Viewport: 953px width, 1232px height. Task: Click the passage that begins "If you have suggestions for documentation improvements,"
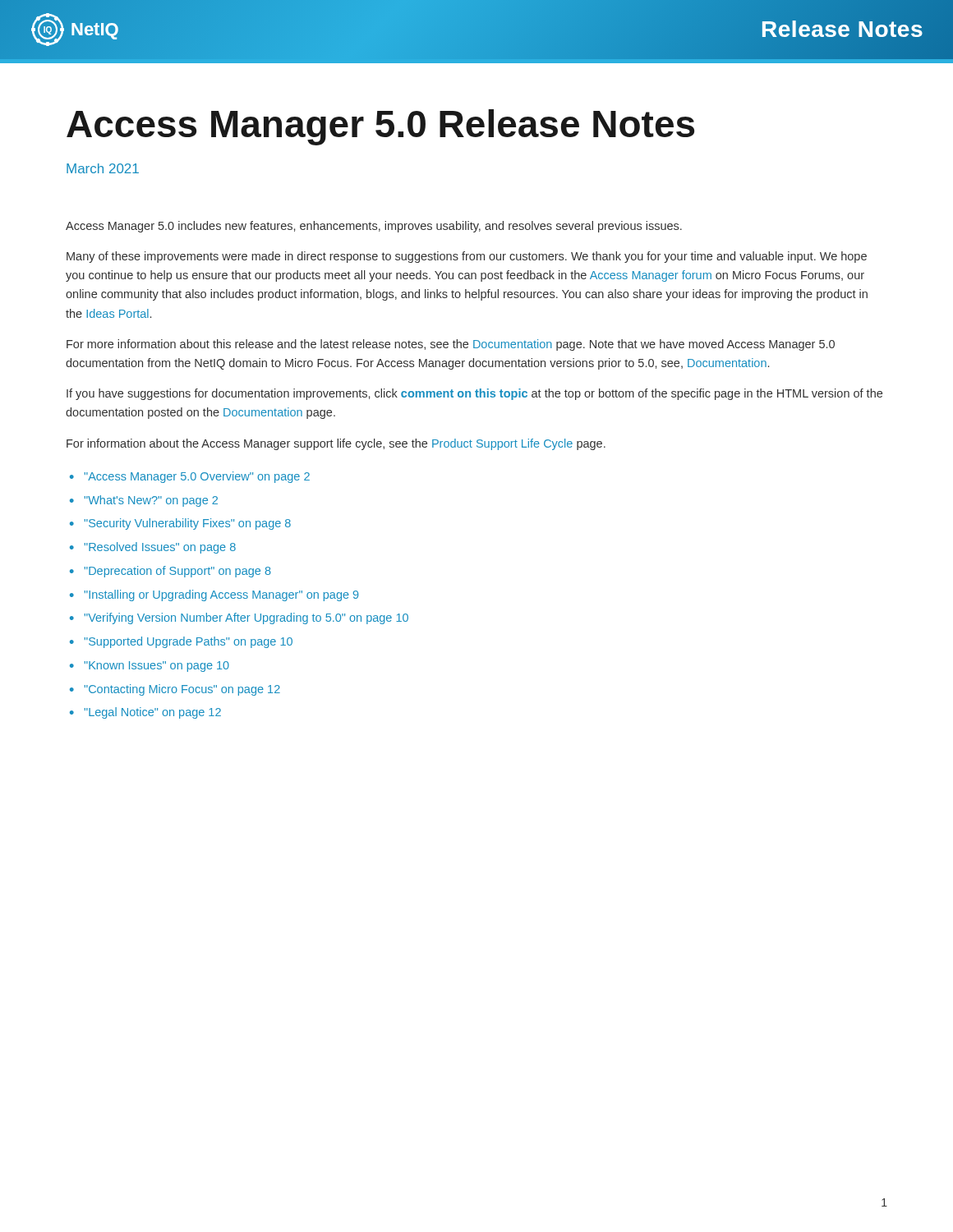[474, 403]
